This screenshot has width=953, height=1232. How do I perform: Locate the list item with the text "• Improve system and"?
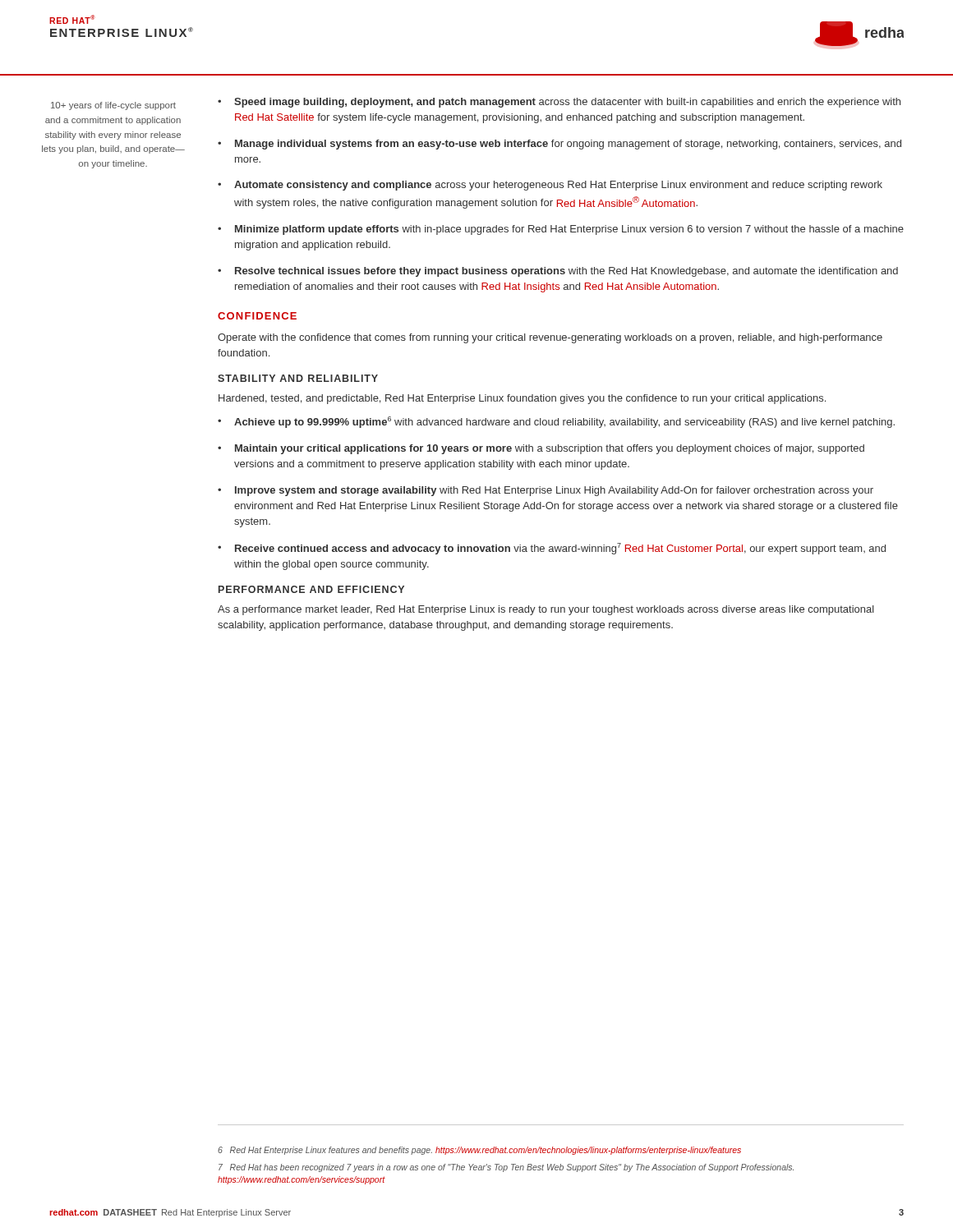[561, 506]
